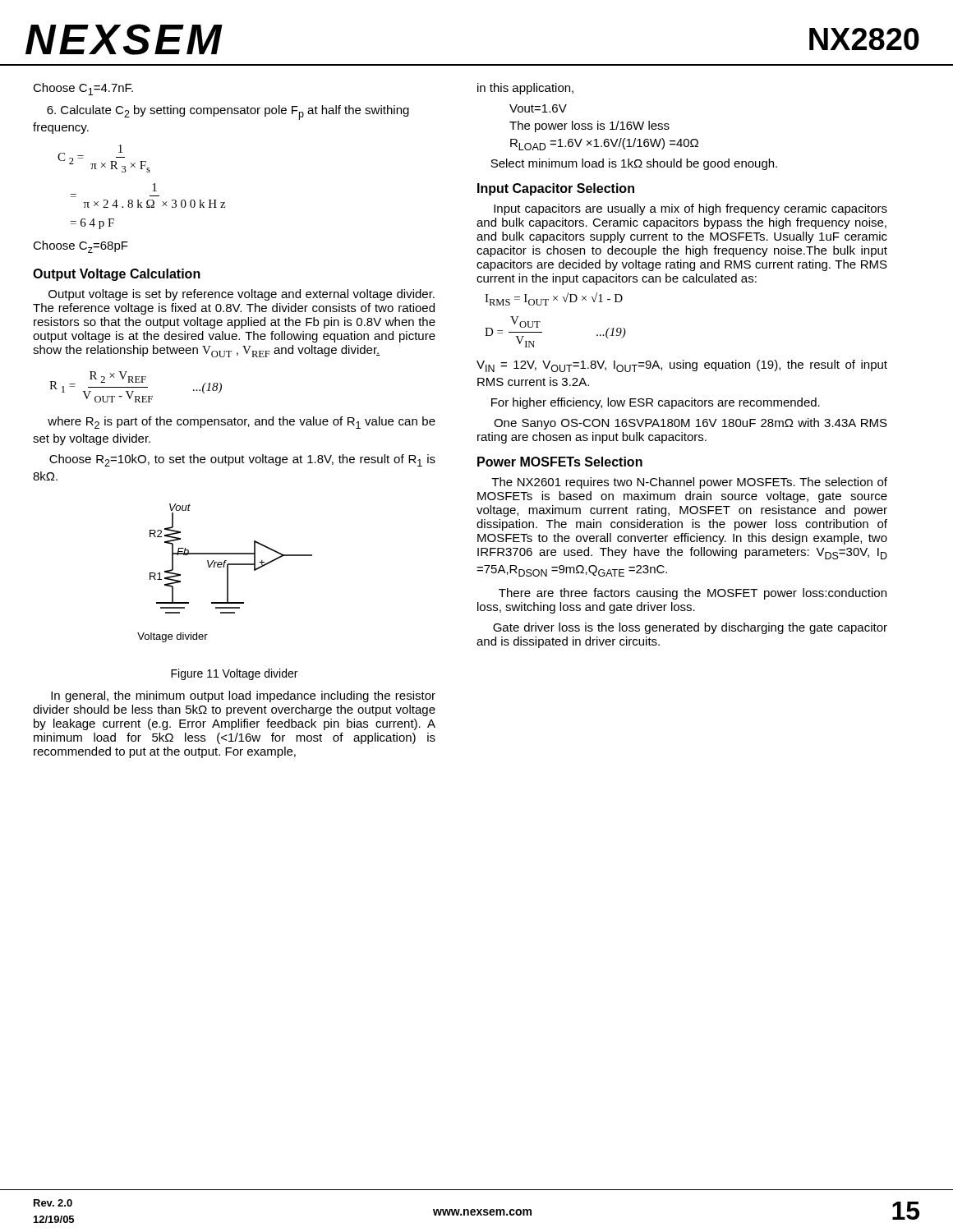953x1232 pixels.
Task: Point to the text starting "RLOAD =1.6V ×1.6V/(1/16W) =40Ω"
Action: tap(604, 144)
